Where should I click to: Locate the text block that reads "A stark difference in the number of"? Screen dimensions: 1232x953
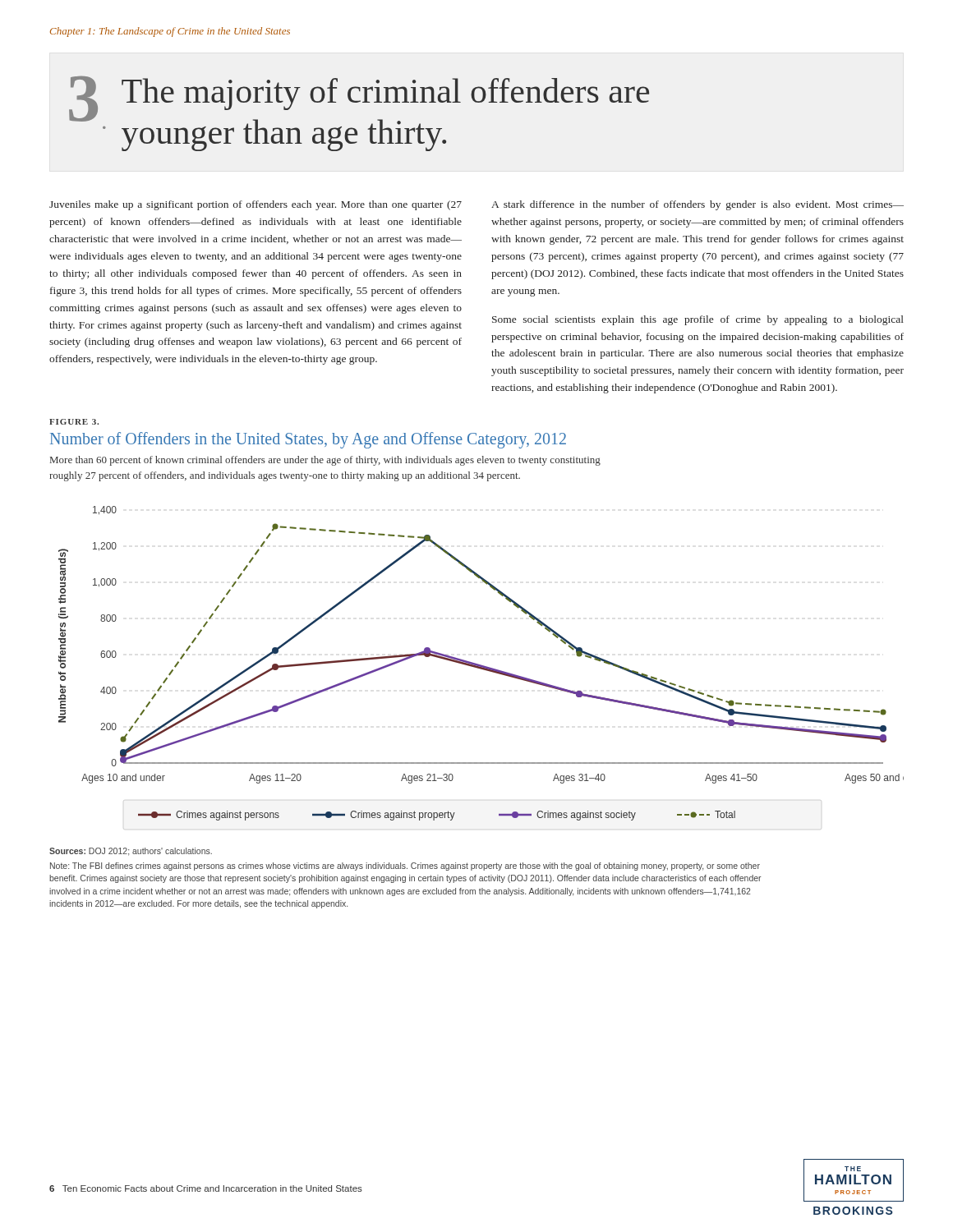pyautogui.click(x=697, y=205)
